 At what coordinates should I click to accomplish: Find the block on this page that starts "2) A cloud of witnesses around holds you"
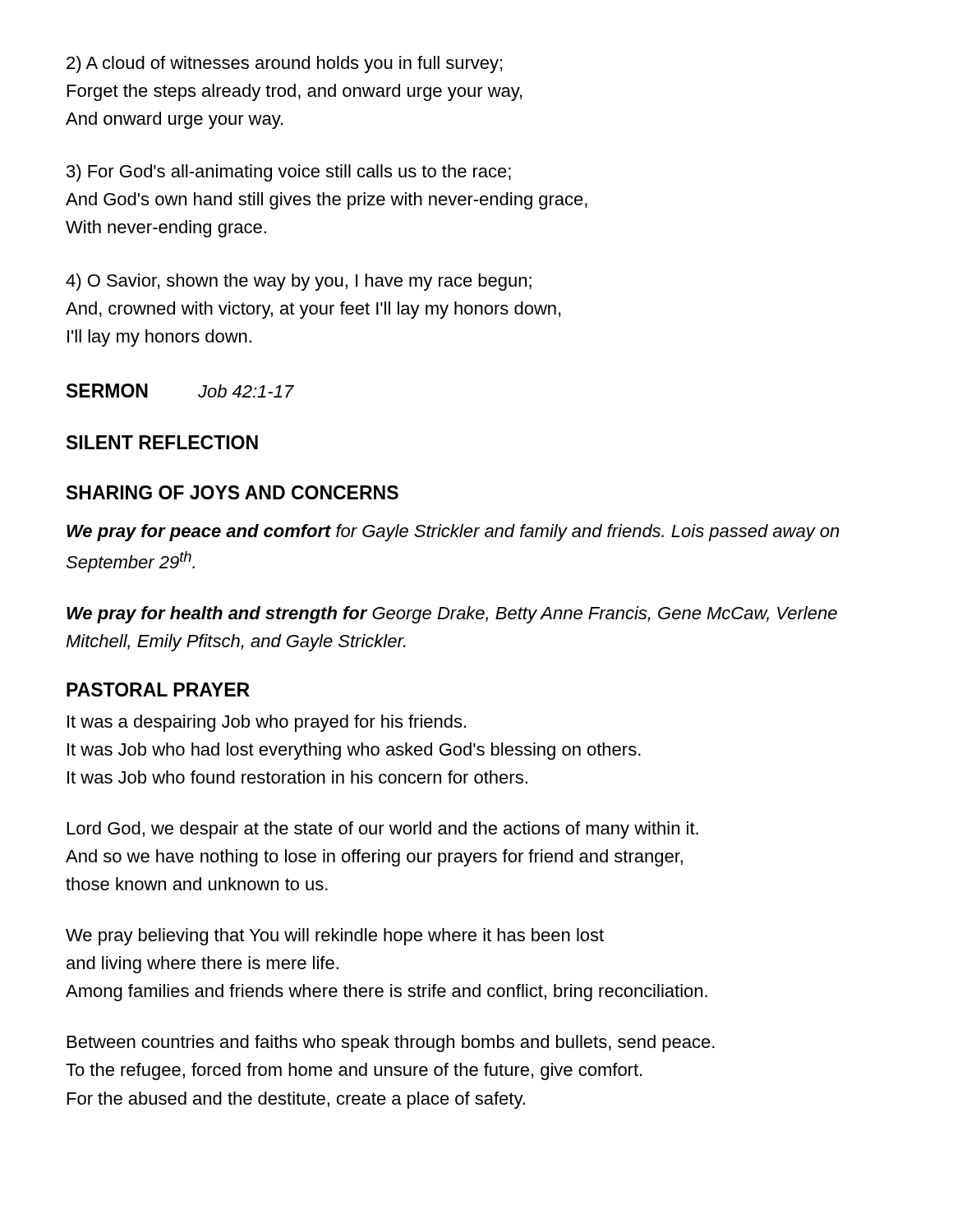pos(295,91)
